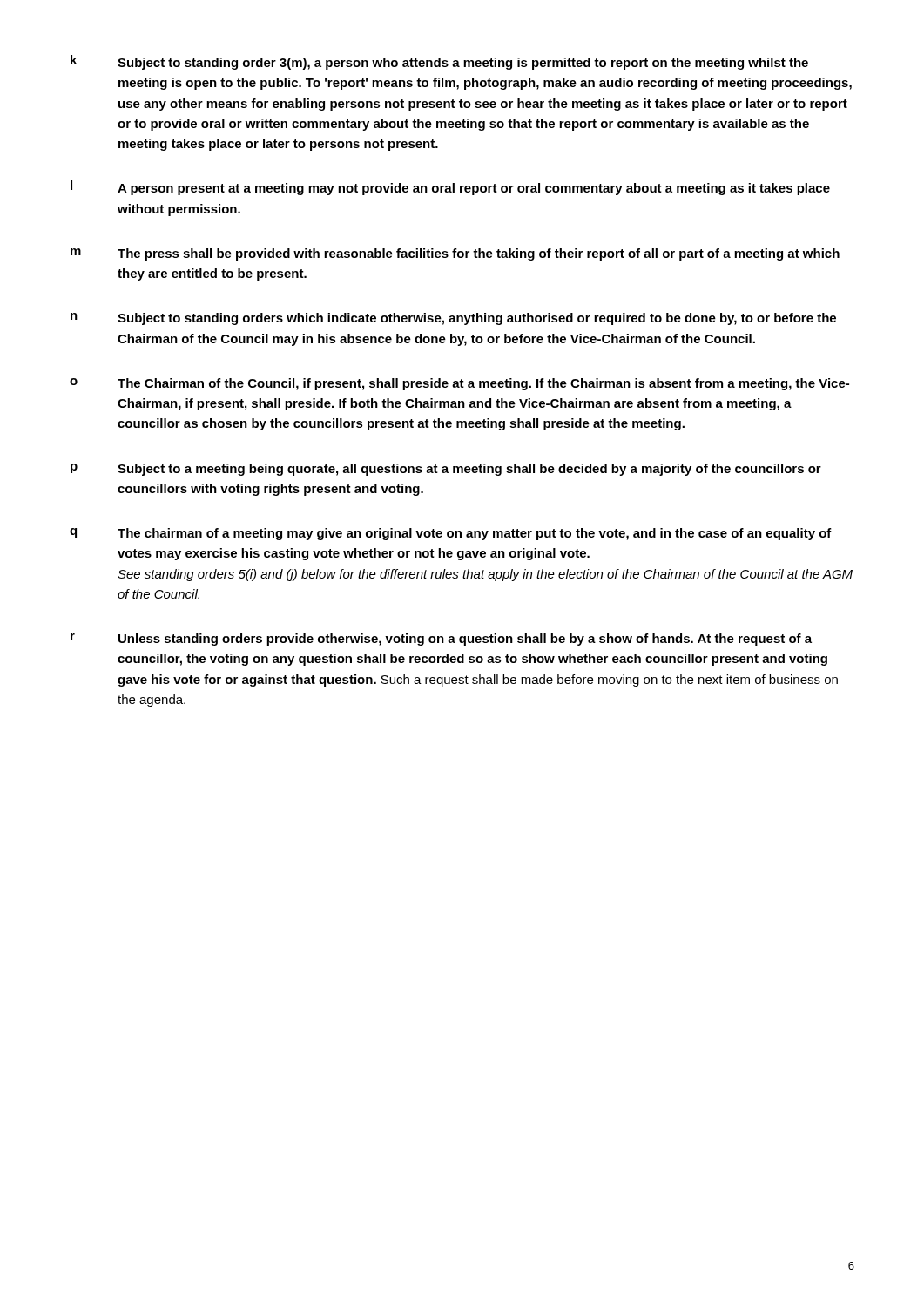
Task: Where is the passage that starts "r Unless standing orders provide otherwise,"?
Action: [462, 669]
